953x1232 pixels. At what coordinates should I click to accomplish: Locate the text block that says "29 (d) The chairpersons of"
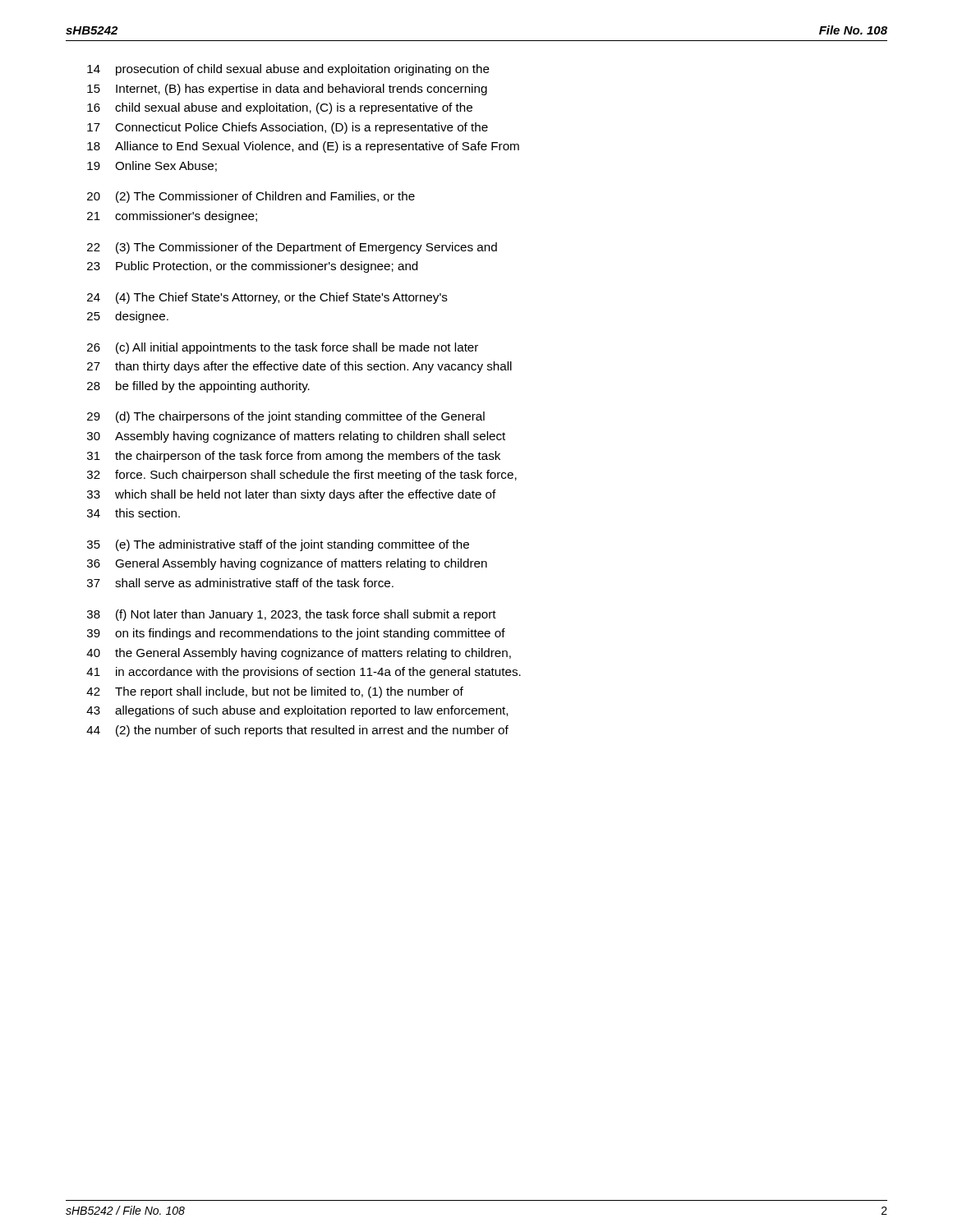(x=476, y=465)
